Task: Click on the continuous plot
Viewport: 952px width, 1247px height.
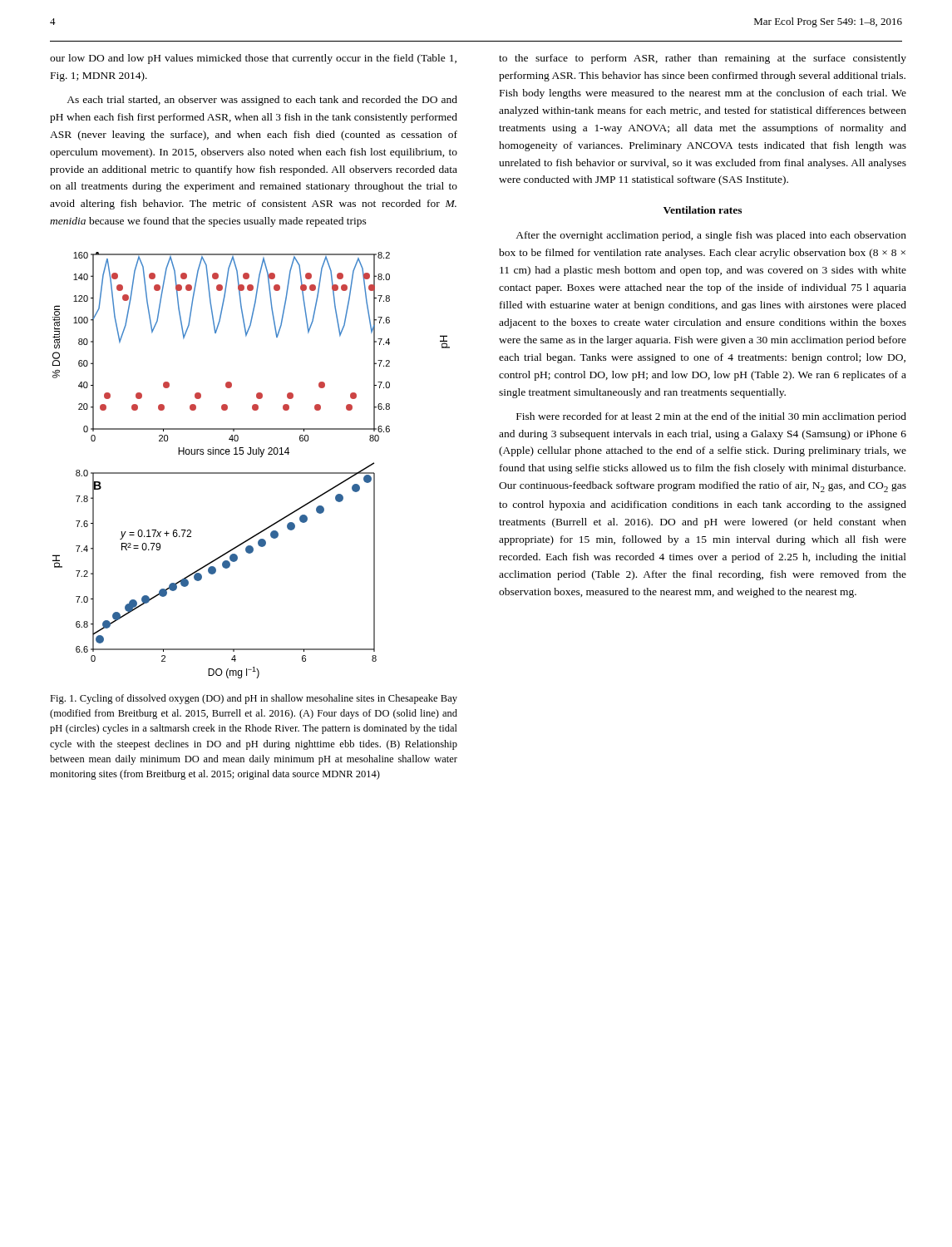Action: pyautogui.click(x=254, y=464)
